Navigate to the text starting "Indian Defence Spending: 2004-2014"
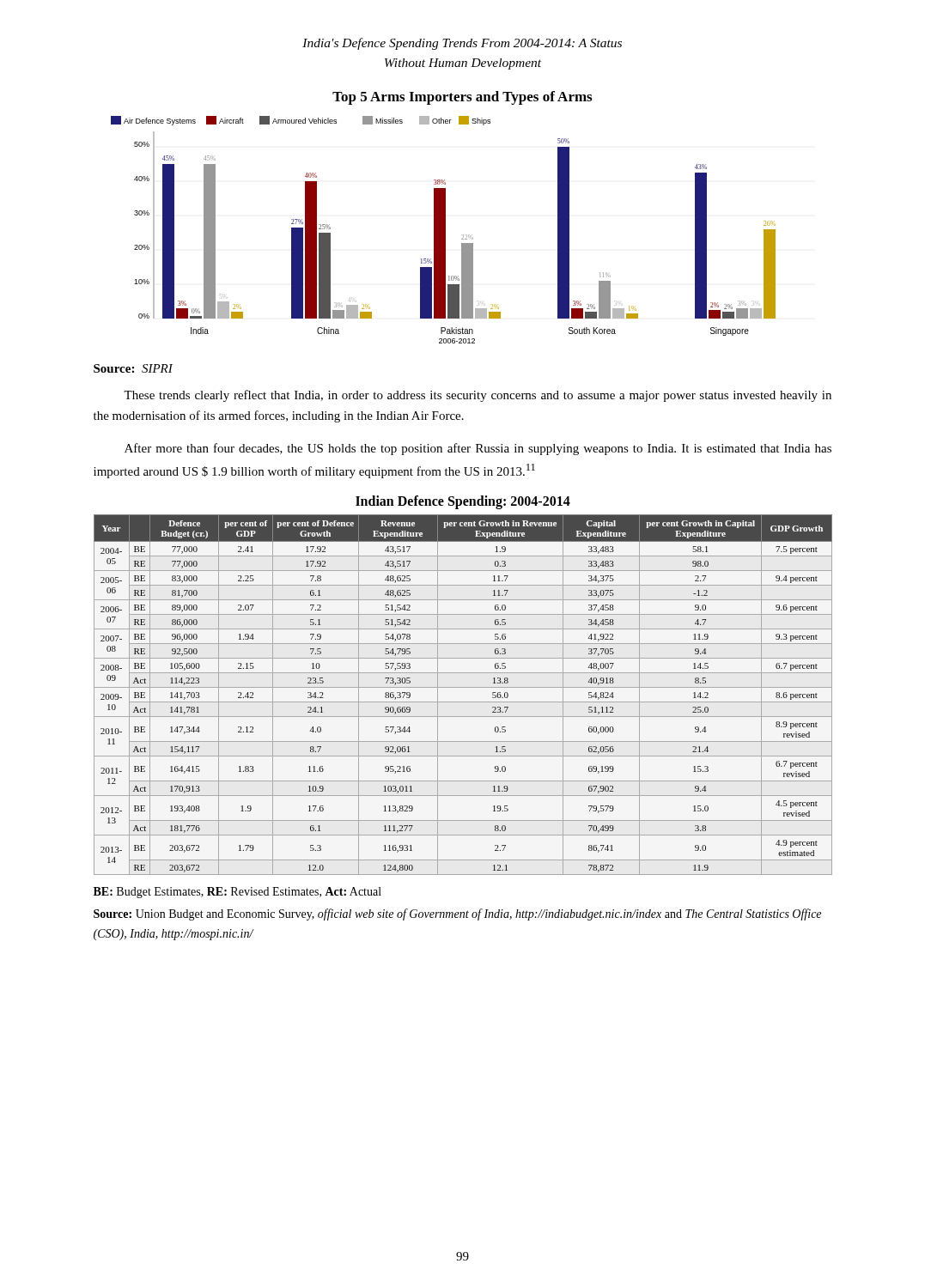 462,501
